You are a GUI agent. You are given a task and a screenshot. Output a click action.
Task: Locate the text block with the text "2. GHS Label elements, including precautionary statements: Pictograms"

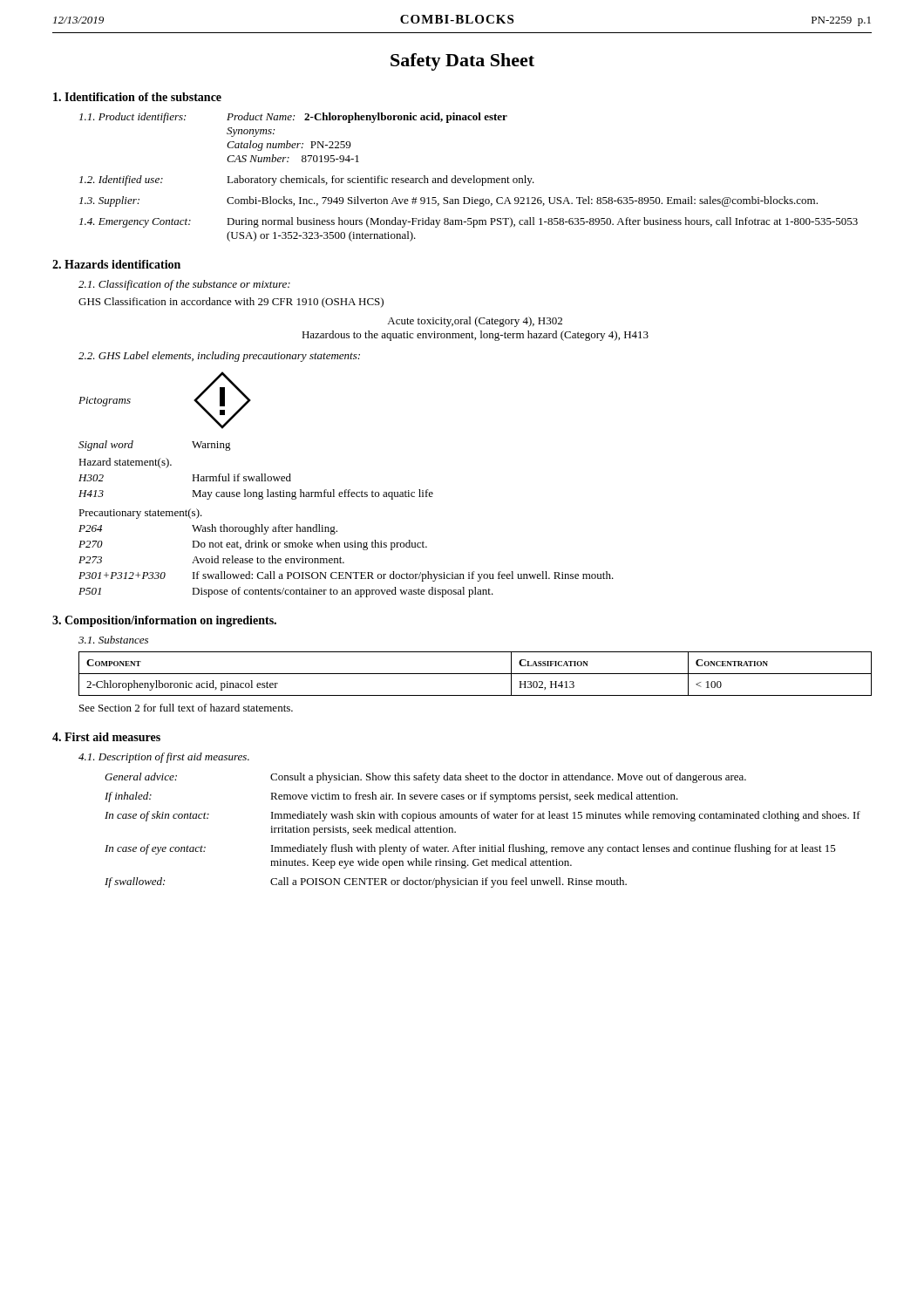click(x=219, y=357)
